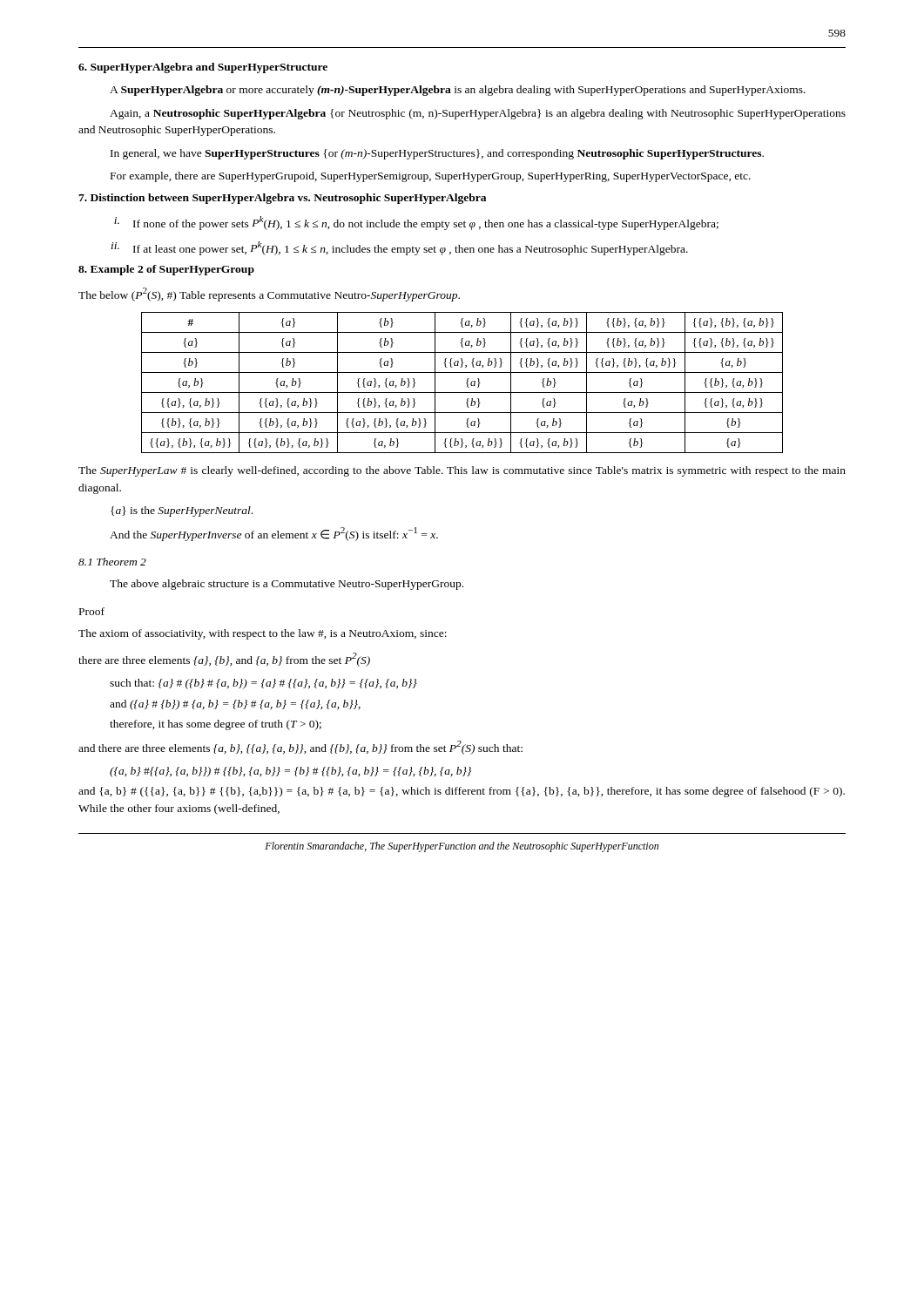924x1307 pixels.
Task: Where is the passage that starts "{a} is the"?
Action: [182, 511]
